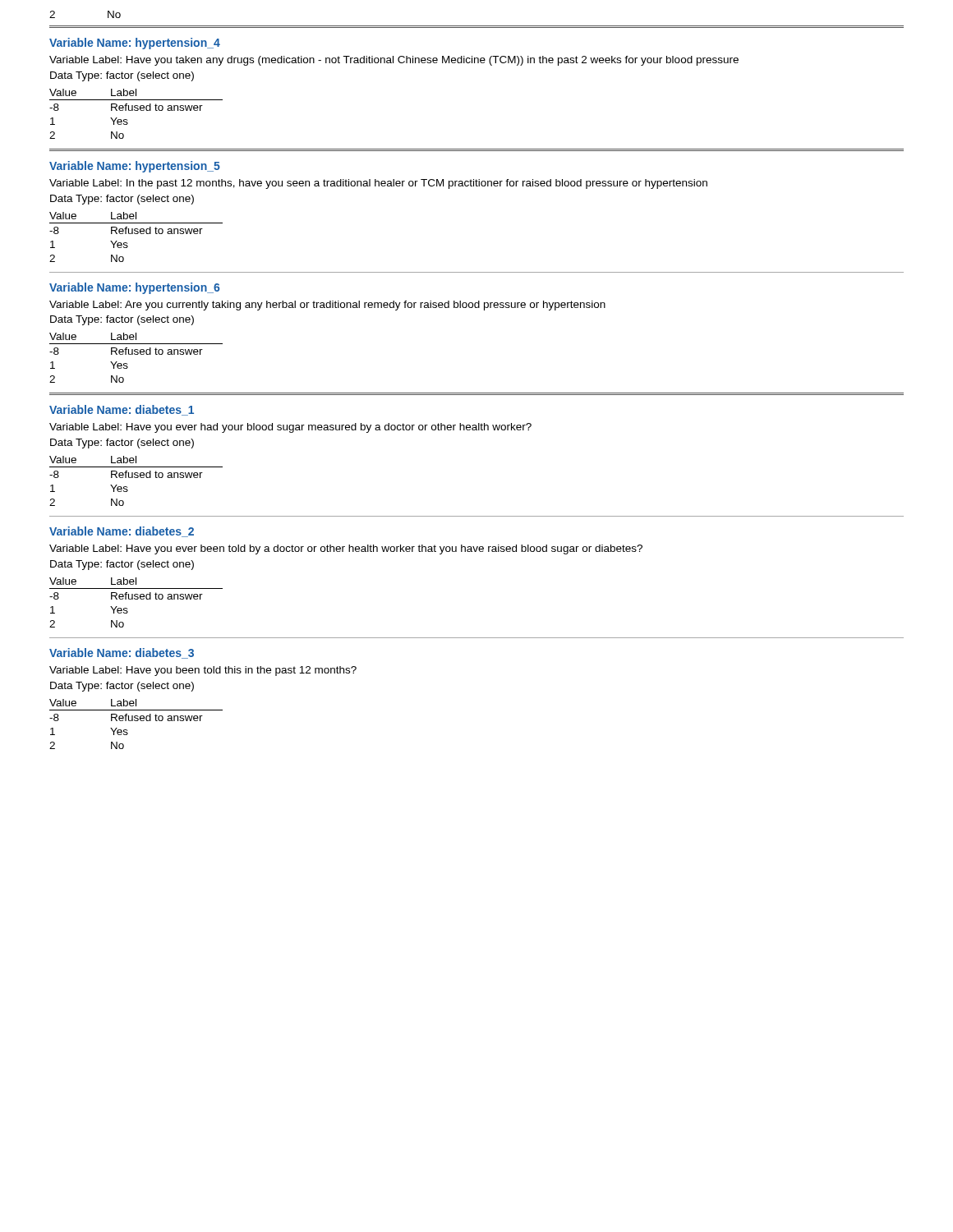Screen dimensions: 1232x953
Task: Locate the text "Variable Name: hypertension_4"
Action: tap(135, 44)
